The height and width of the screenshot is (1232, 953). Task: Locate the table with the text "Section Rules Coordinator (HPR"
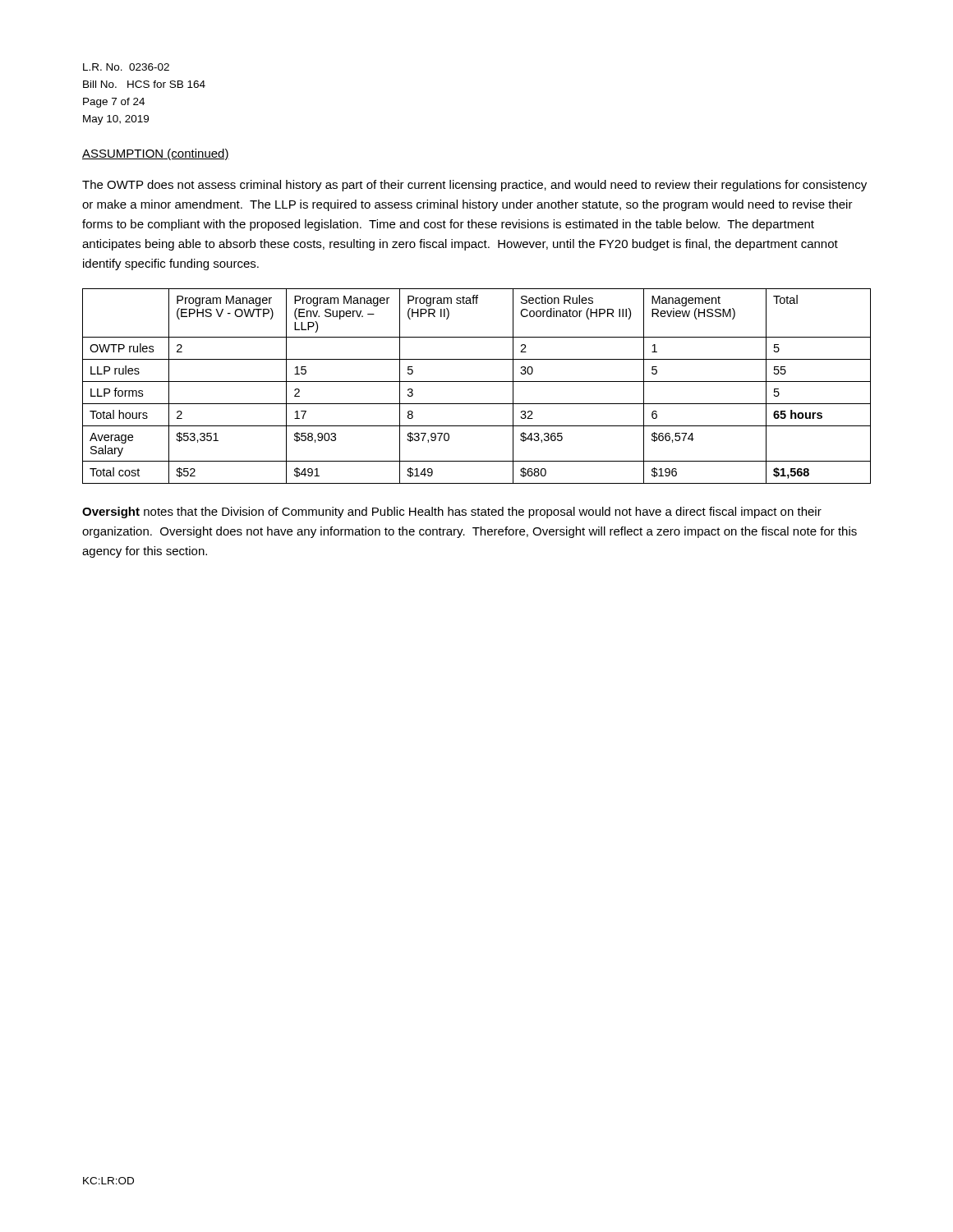(476, 386)
